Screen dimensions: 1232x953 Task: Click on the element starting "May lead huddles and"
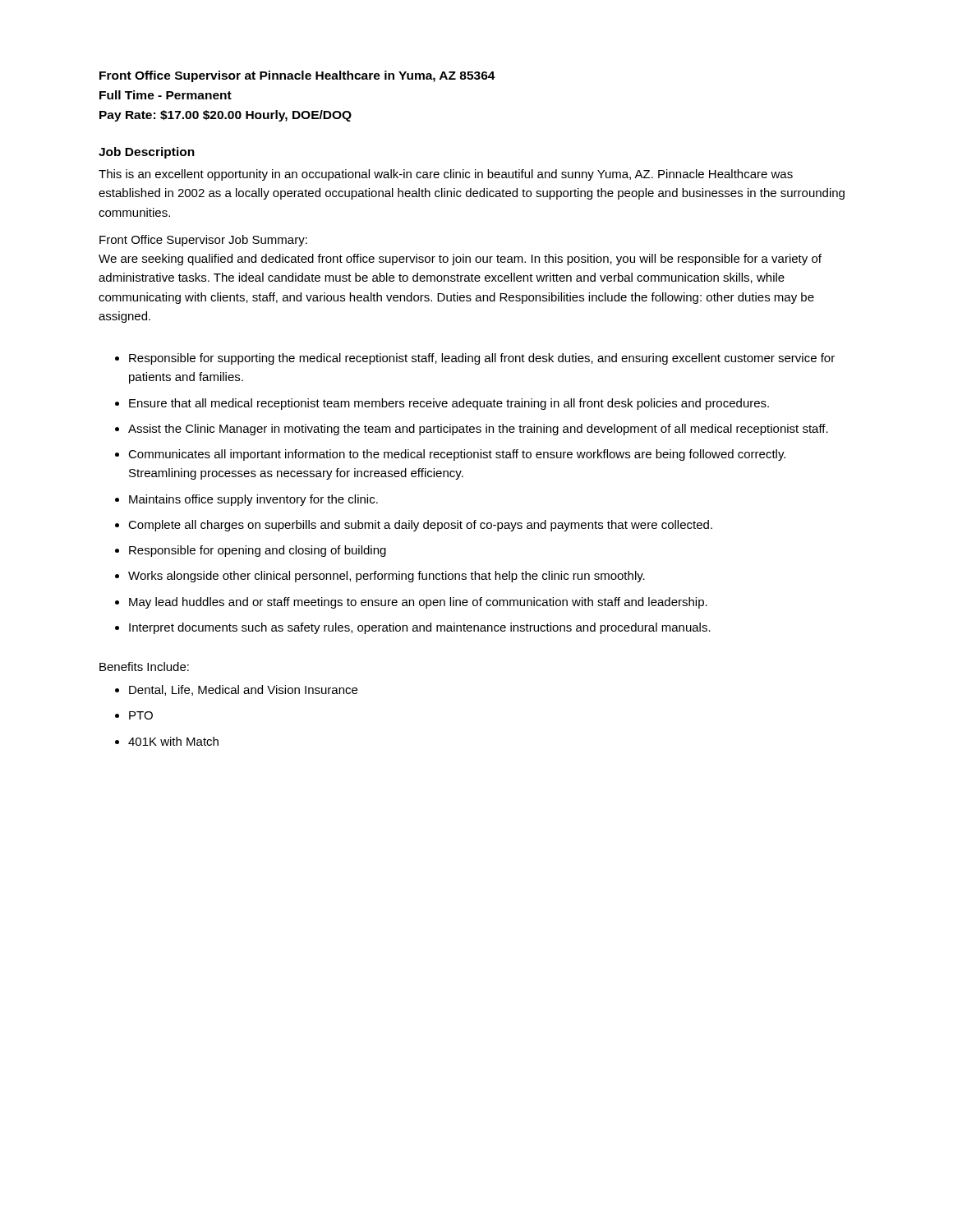[x=418, y=601]
